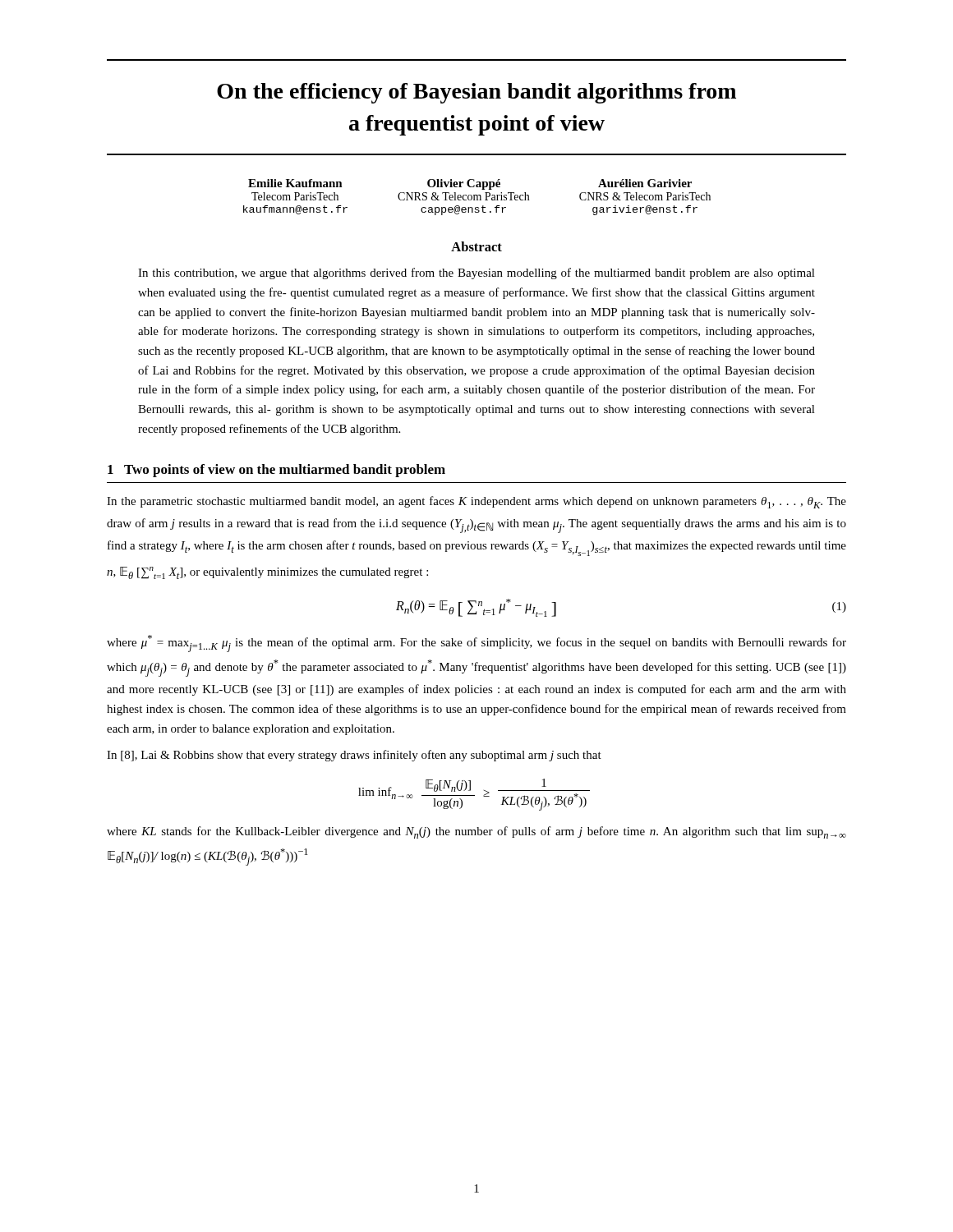Point to the text starting "Emilie Kaufmann Telecom ParisTech kaufmann@enst.fr"

click(295, 197)
